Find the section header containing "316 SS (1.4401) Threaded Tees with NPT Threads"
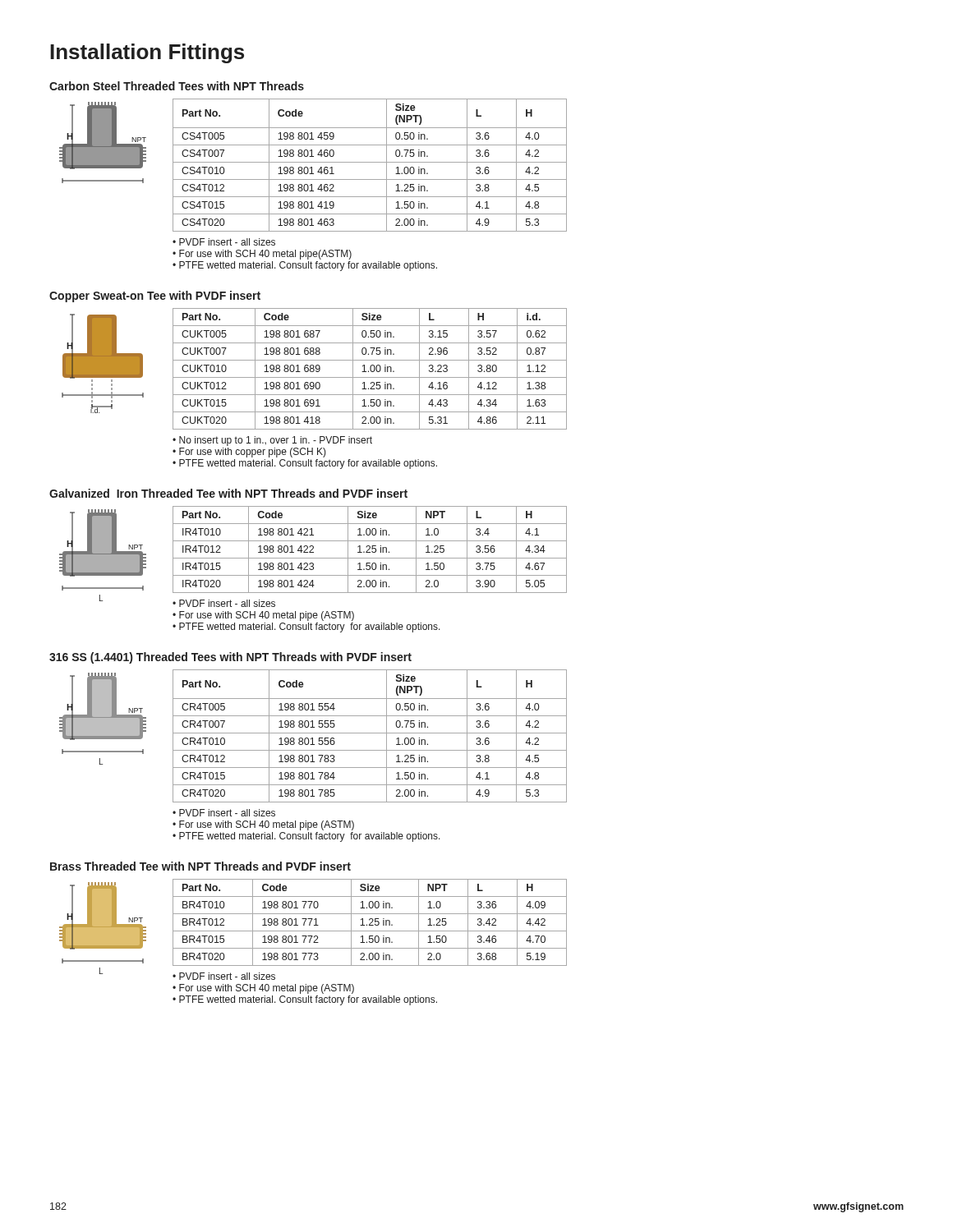This screenshot has width=953, height=1232. tap(230, 657)
